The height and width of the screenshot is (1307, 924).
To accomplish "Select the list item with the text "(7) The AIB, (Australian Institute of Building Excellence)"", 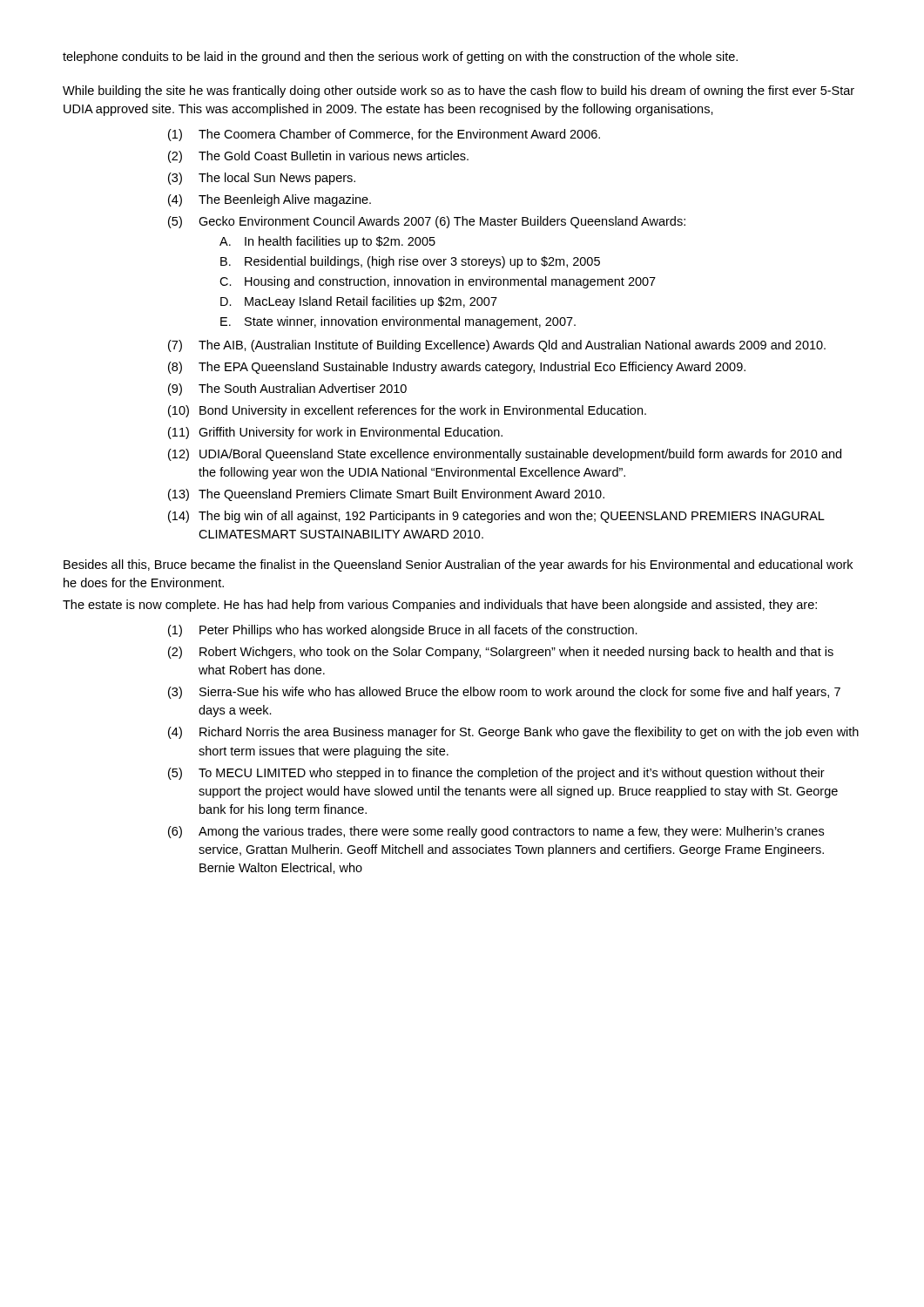I will [514, 346].
